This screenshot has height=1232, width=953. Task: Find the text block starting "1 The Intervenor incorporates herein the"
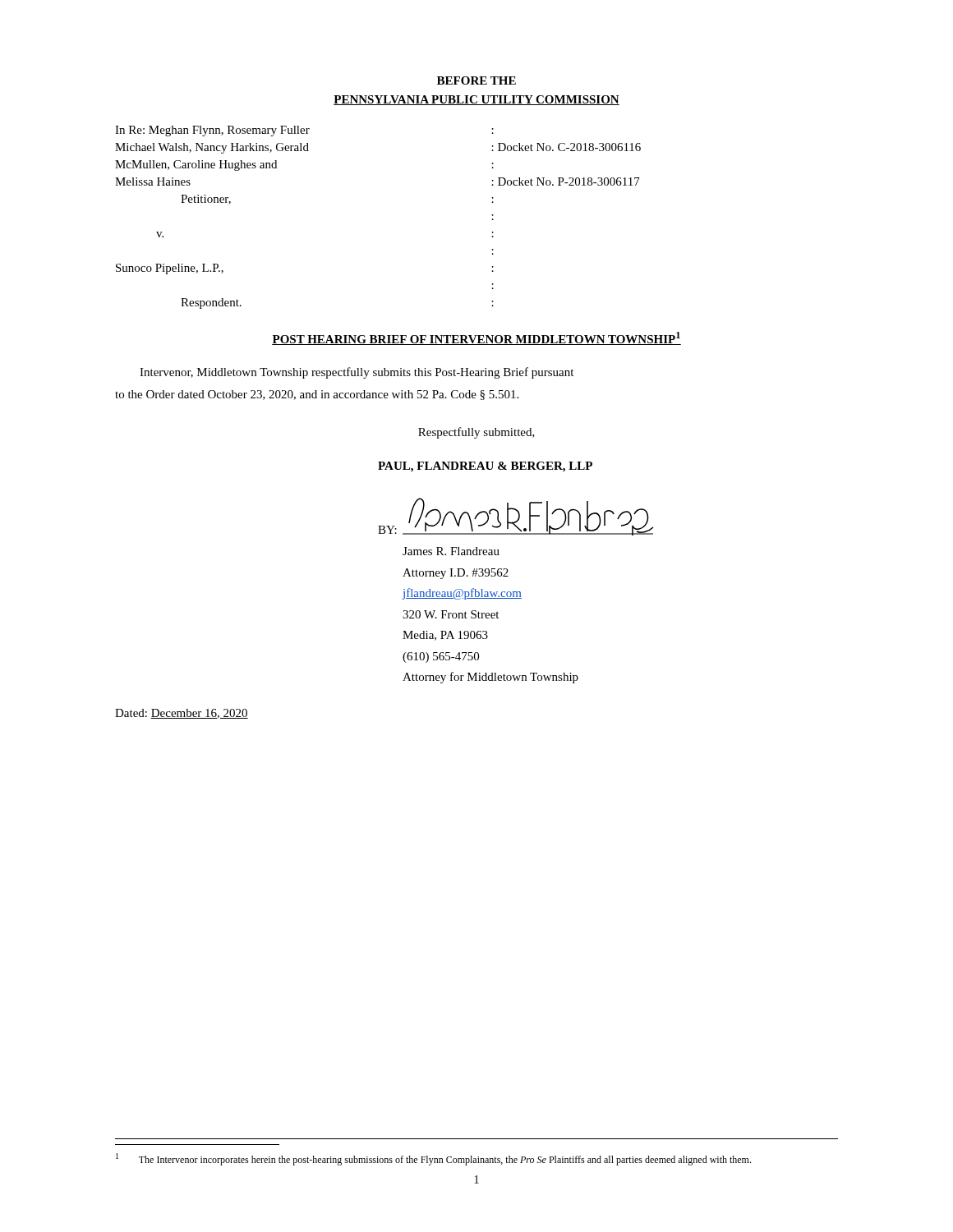[433, 1159]
